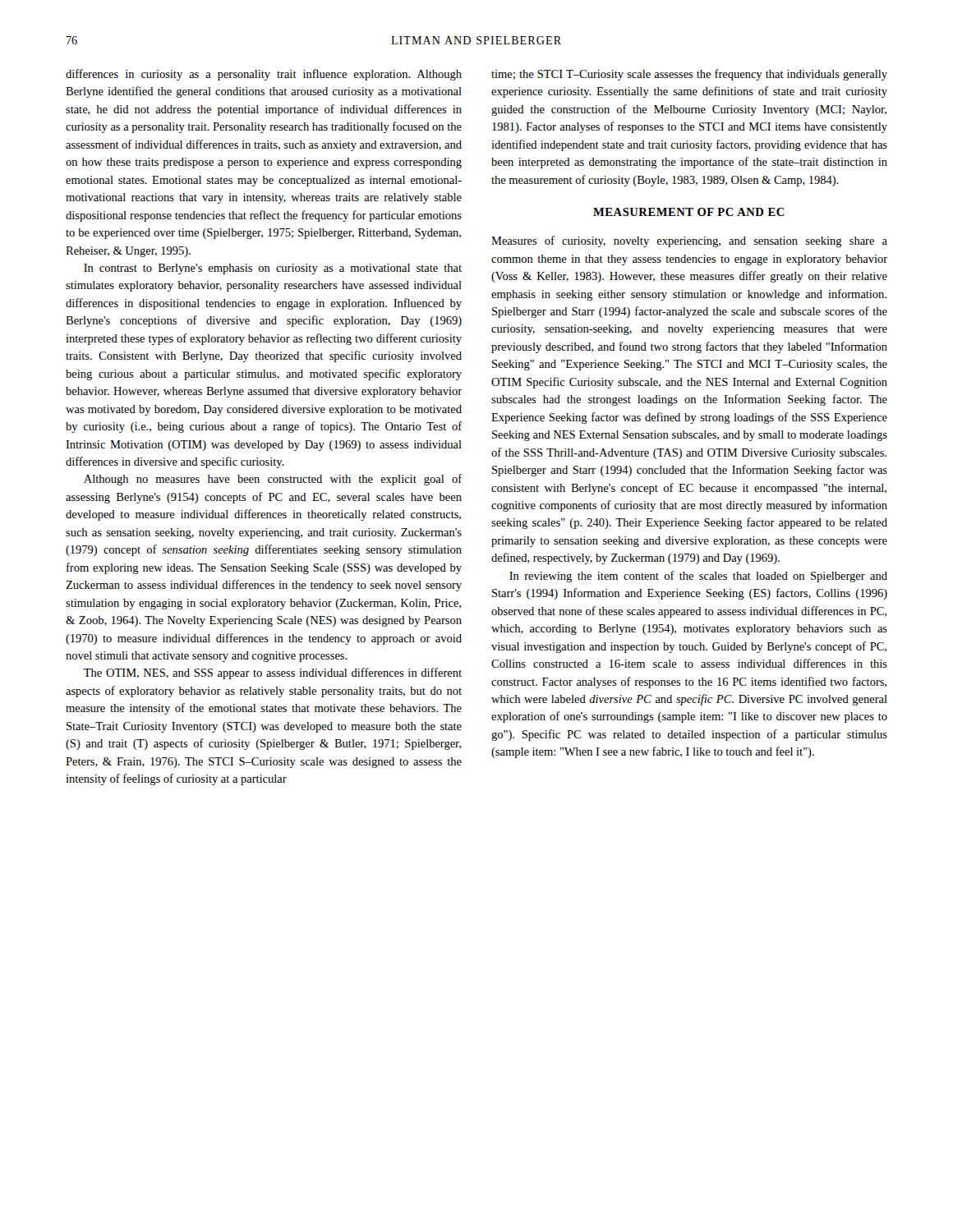Locate the text block starting "Although no measures have been constructed"
Screen dimensions: 1232x953
264,568
